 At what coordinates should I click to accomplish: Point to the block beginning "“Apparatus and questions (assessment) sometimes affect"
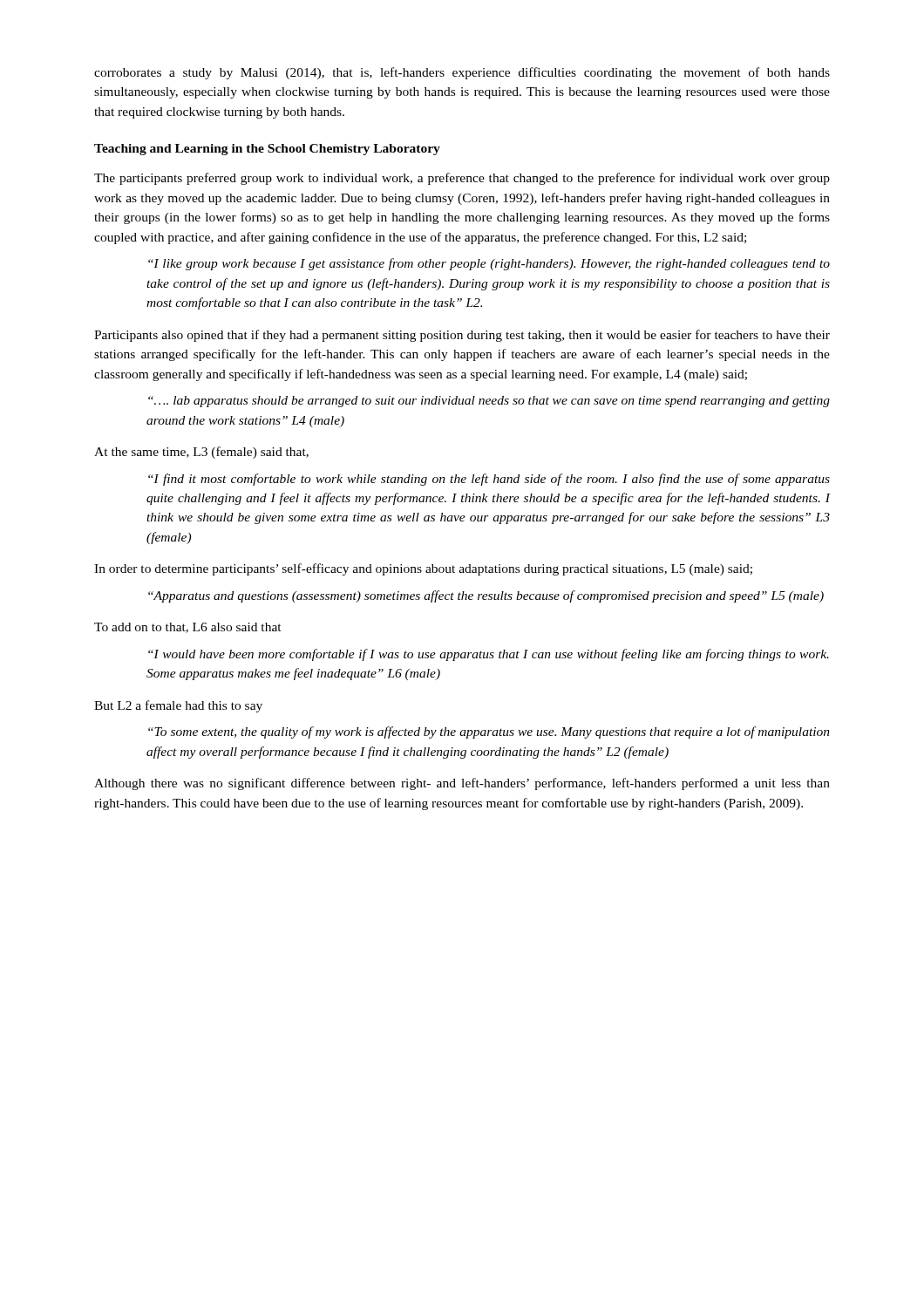click(488, 596)
